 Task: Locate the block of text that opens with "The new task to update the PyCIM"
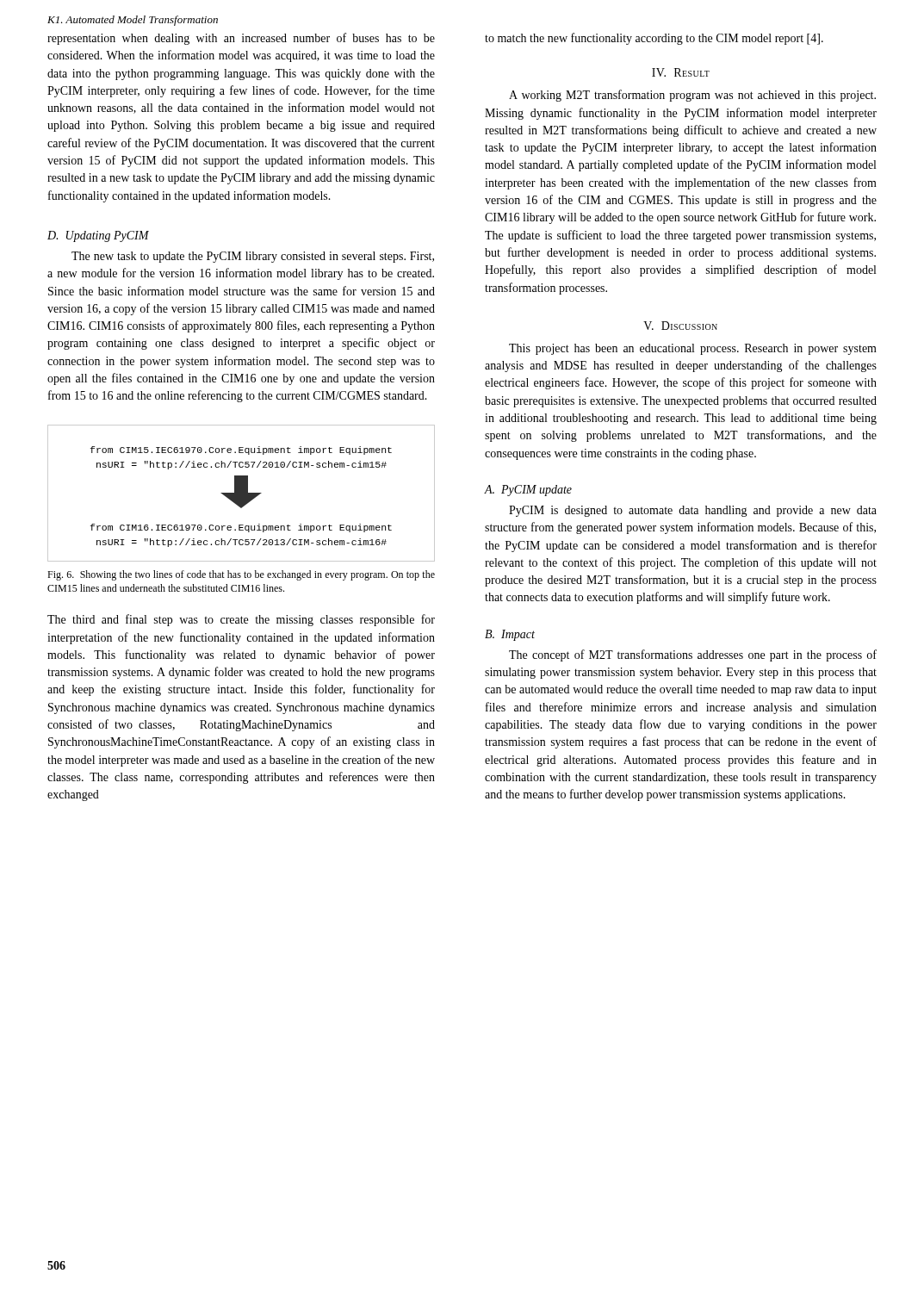coord(241,327)
